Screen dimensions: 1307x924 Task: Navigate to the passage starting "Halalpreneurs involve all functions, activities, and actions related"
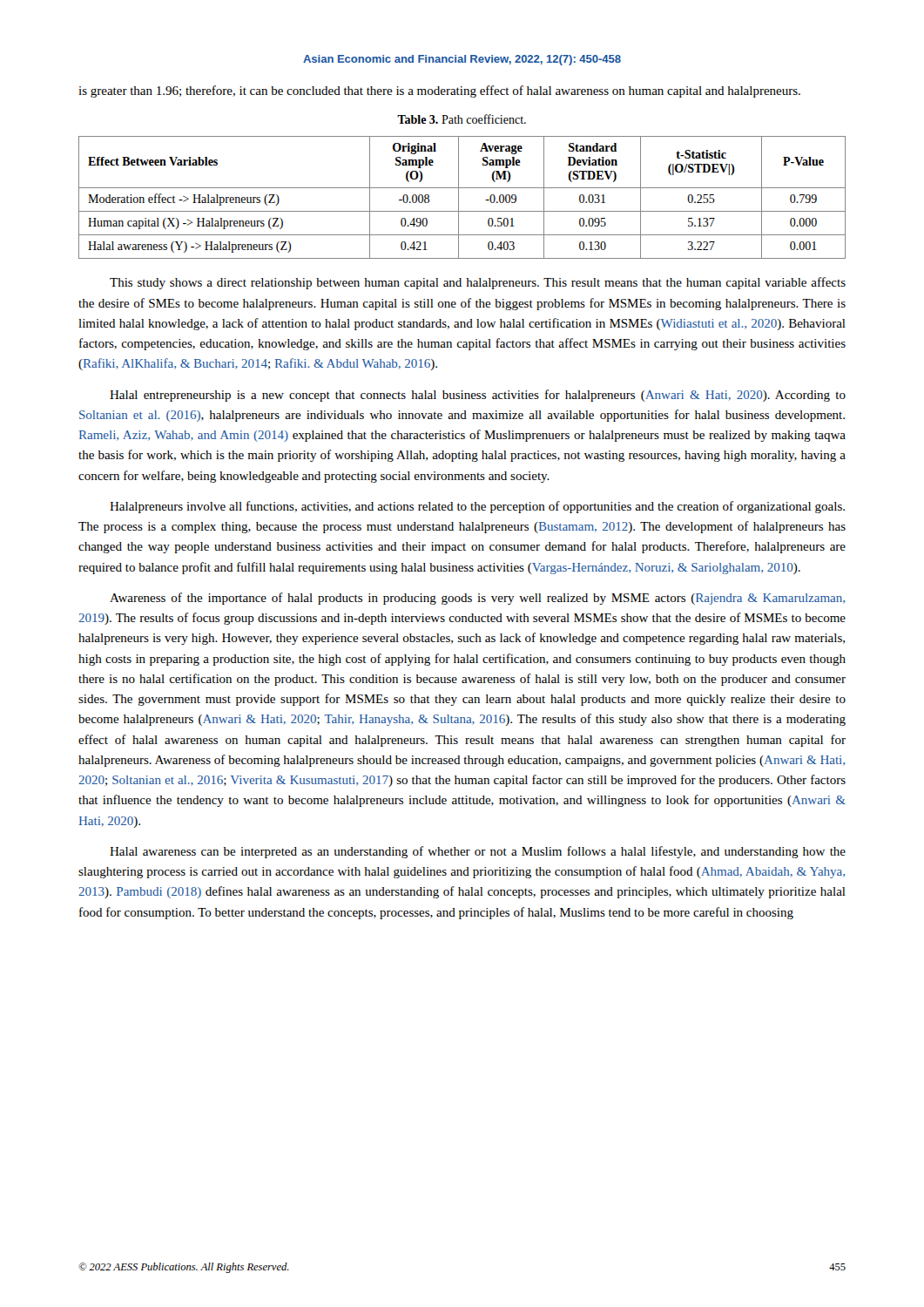point(462,536)
